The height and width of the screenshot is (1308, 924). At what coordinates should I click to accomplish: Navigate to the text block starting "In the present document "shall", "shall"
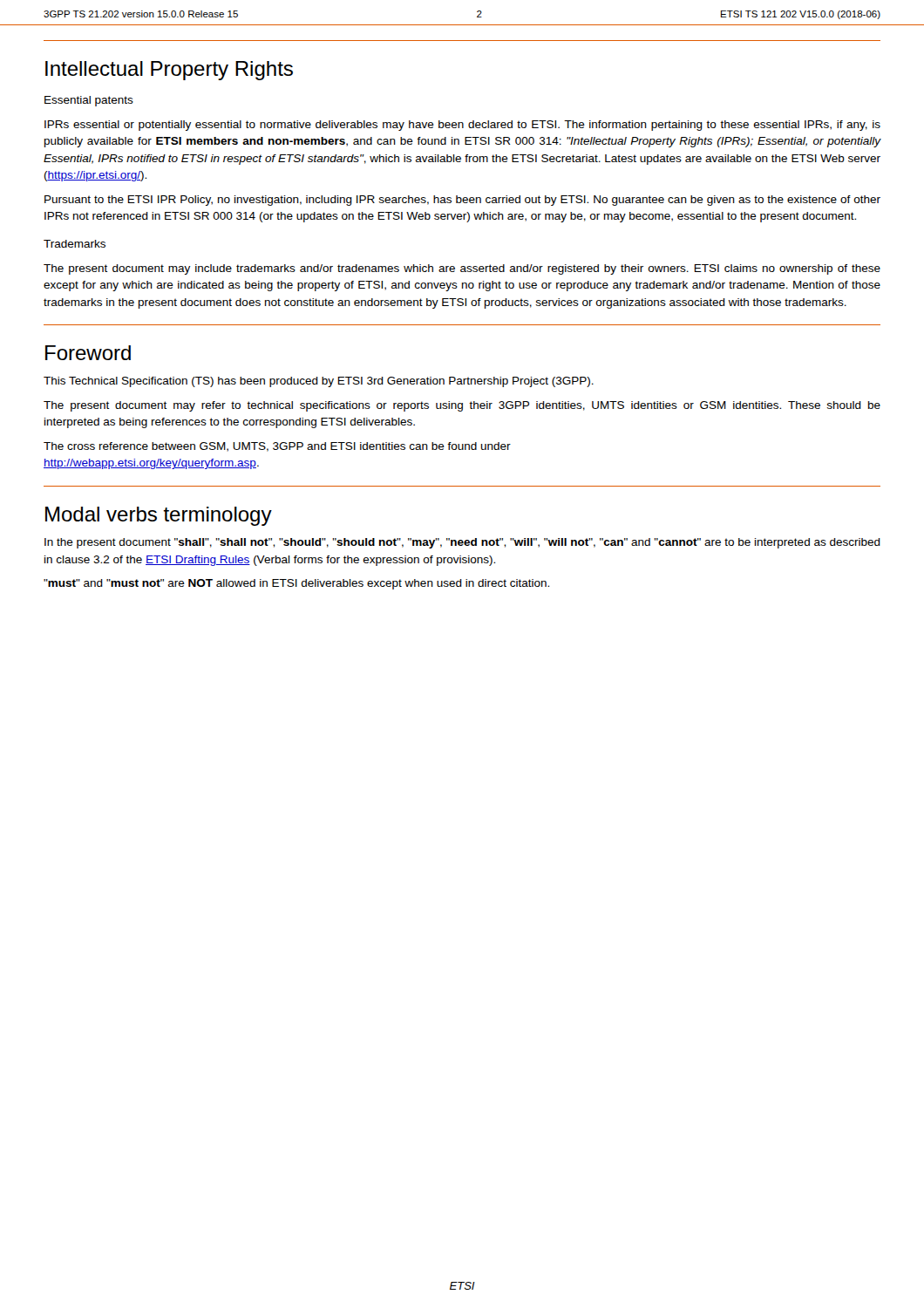click(462, 551)
